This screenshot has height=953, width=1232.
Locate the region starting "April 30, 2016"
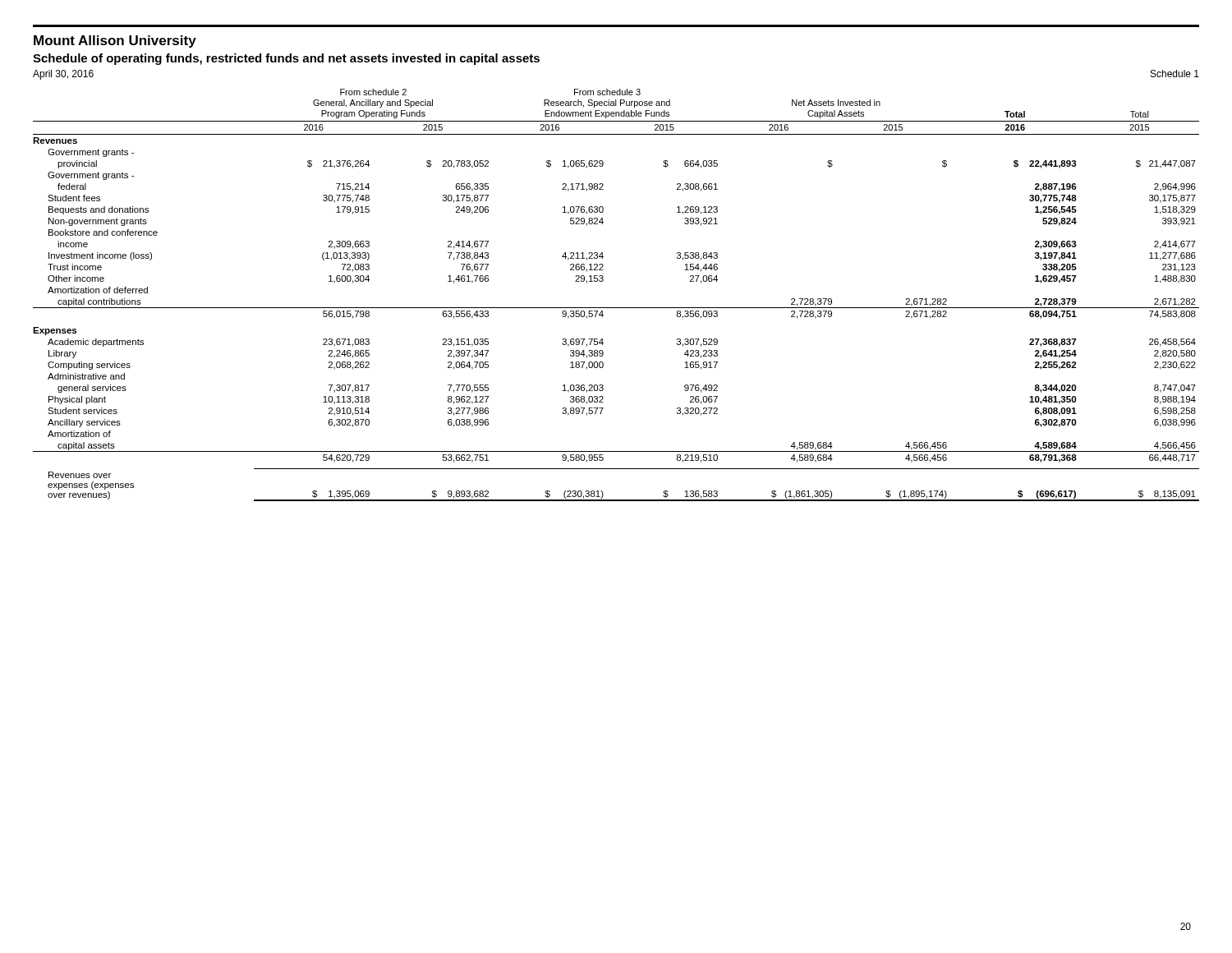pyautogui.click(x=63, y=74)
